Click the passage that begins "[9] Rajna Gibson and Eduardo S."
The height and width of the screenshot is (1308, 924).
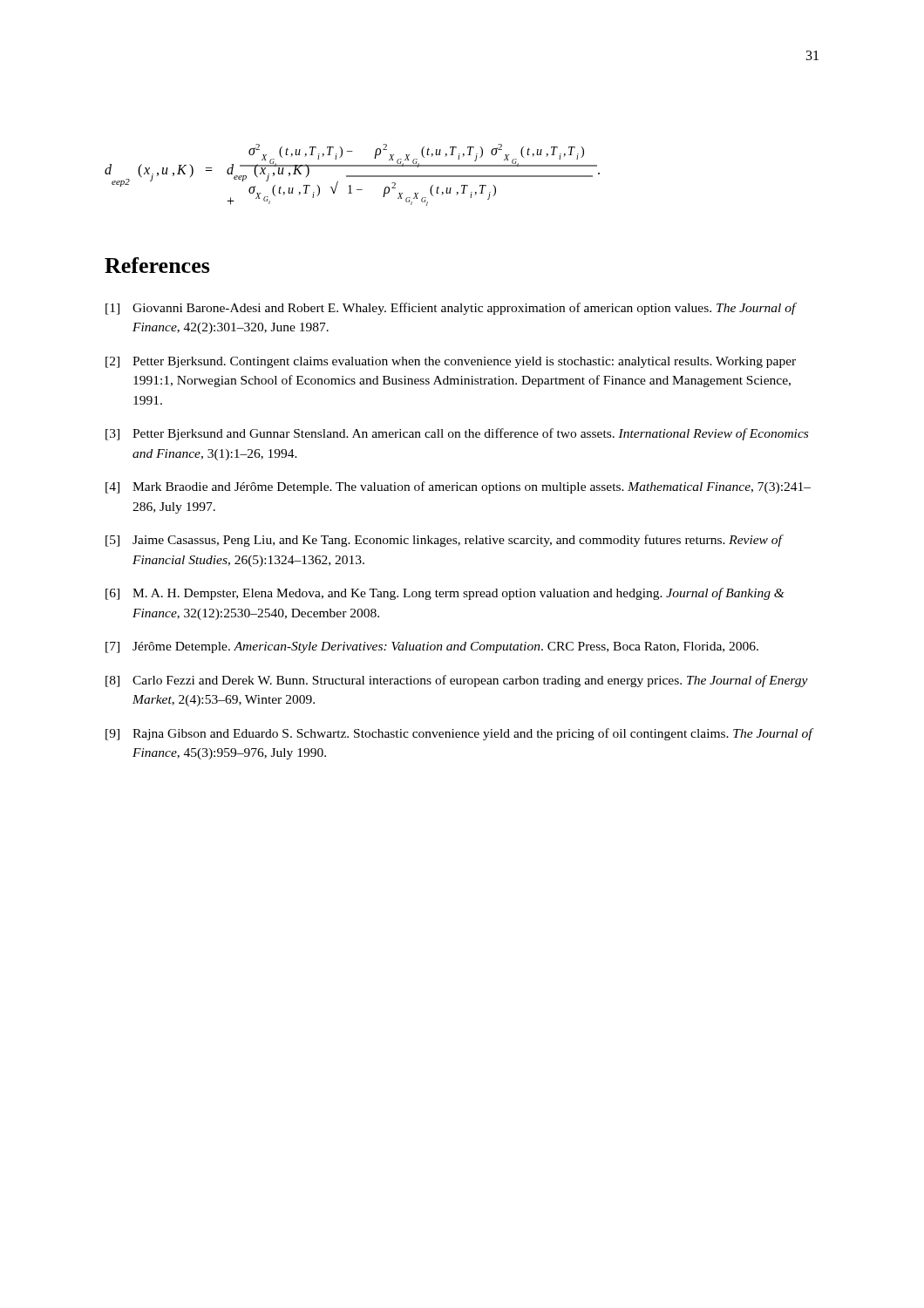tap(462, 743)
